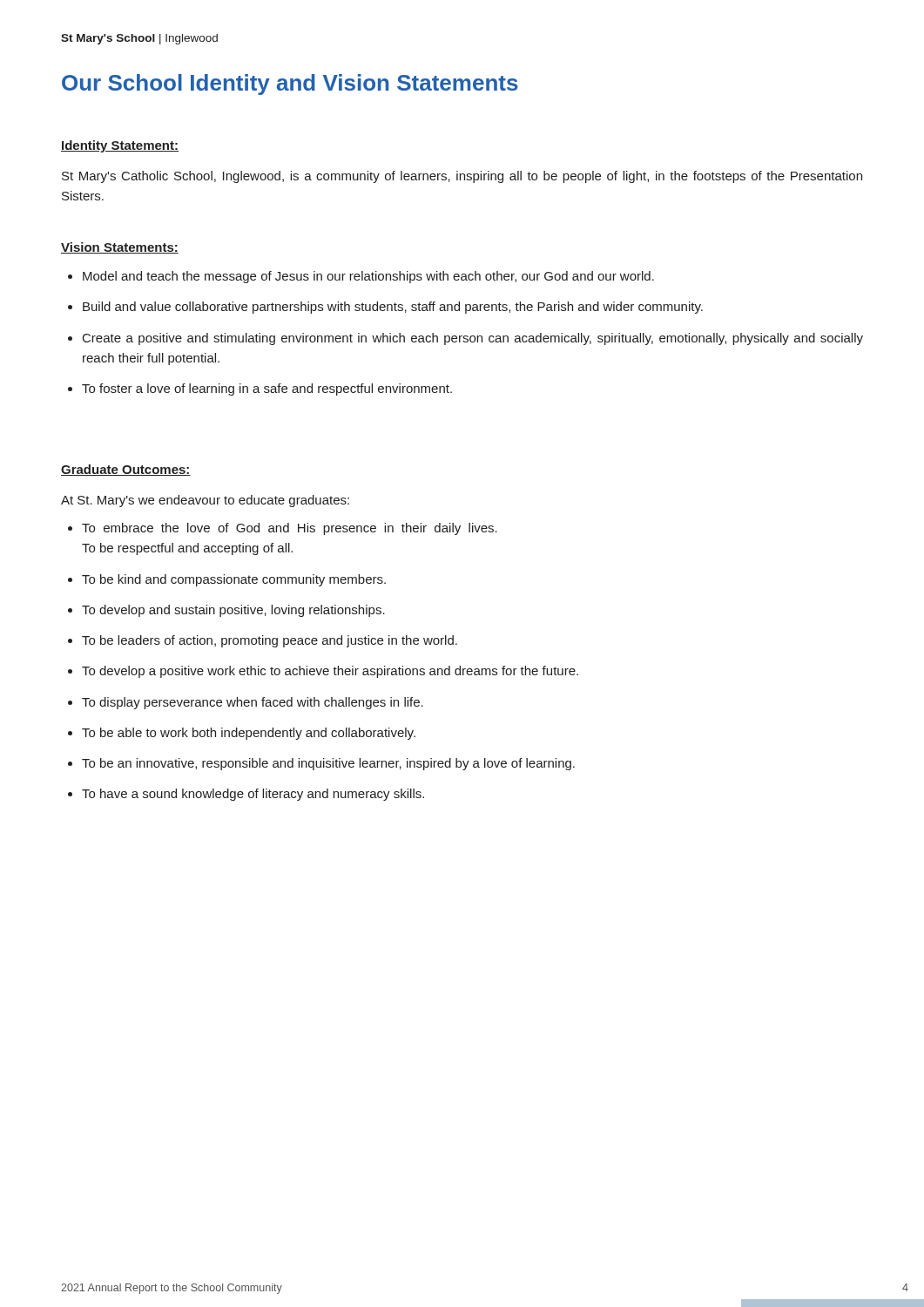The image size is (924, 1307).
Task: Locate the text starting "Vision Statements:"
Action: click(120, 247)
